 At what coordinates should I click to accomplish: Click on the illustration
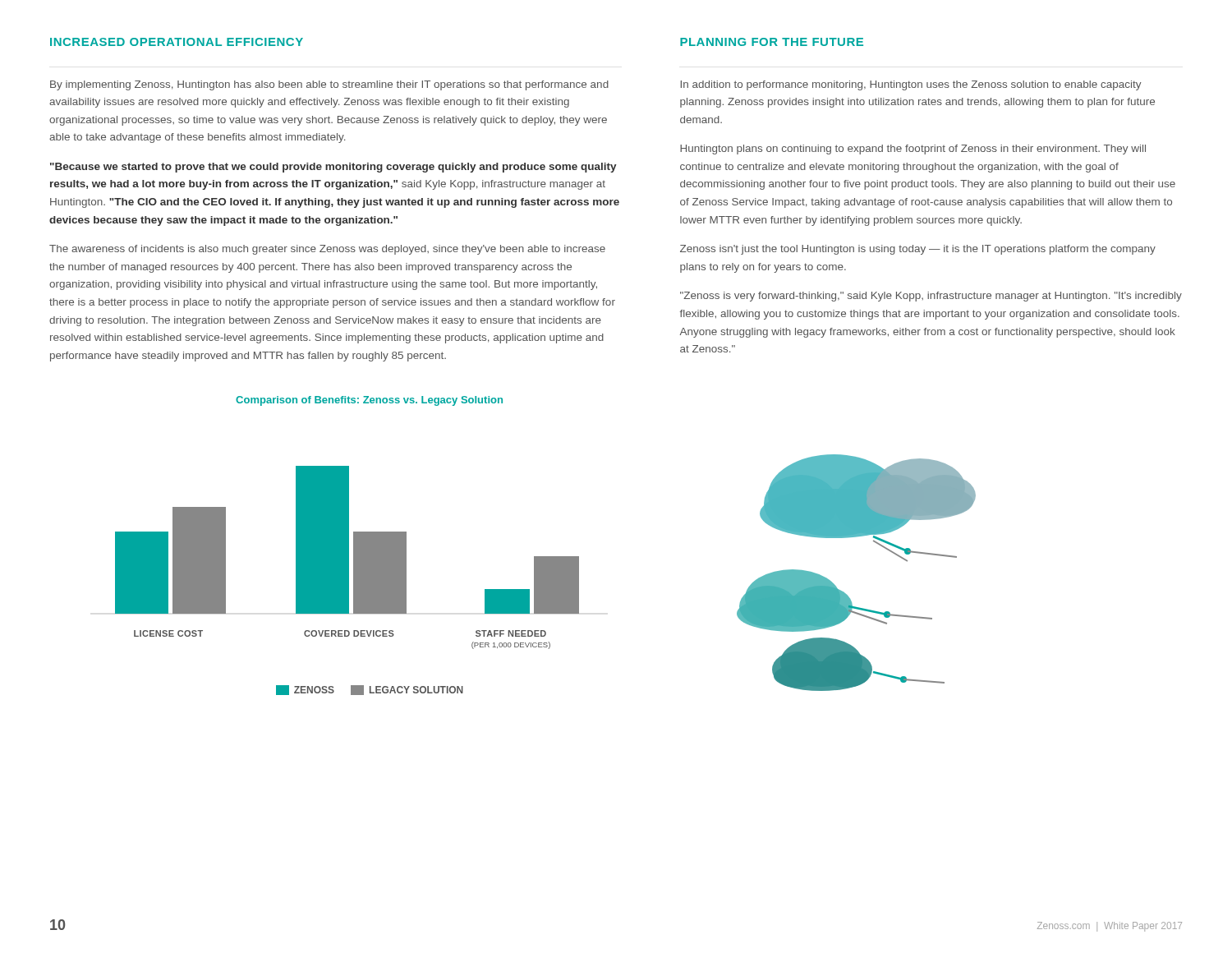(875, 564)
